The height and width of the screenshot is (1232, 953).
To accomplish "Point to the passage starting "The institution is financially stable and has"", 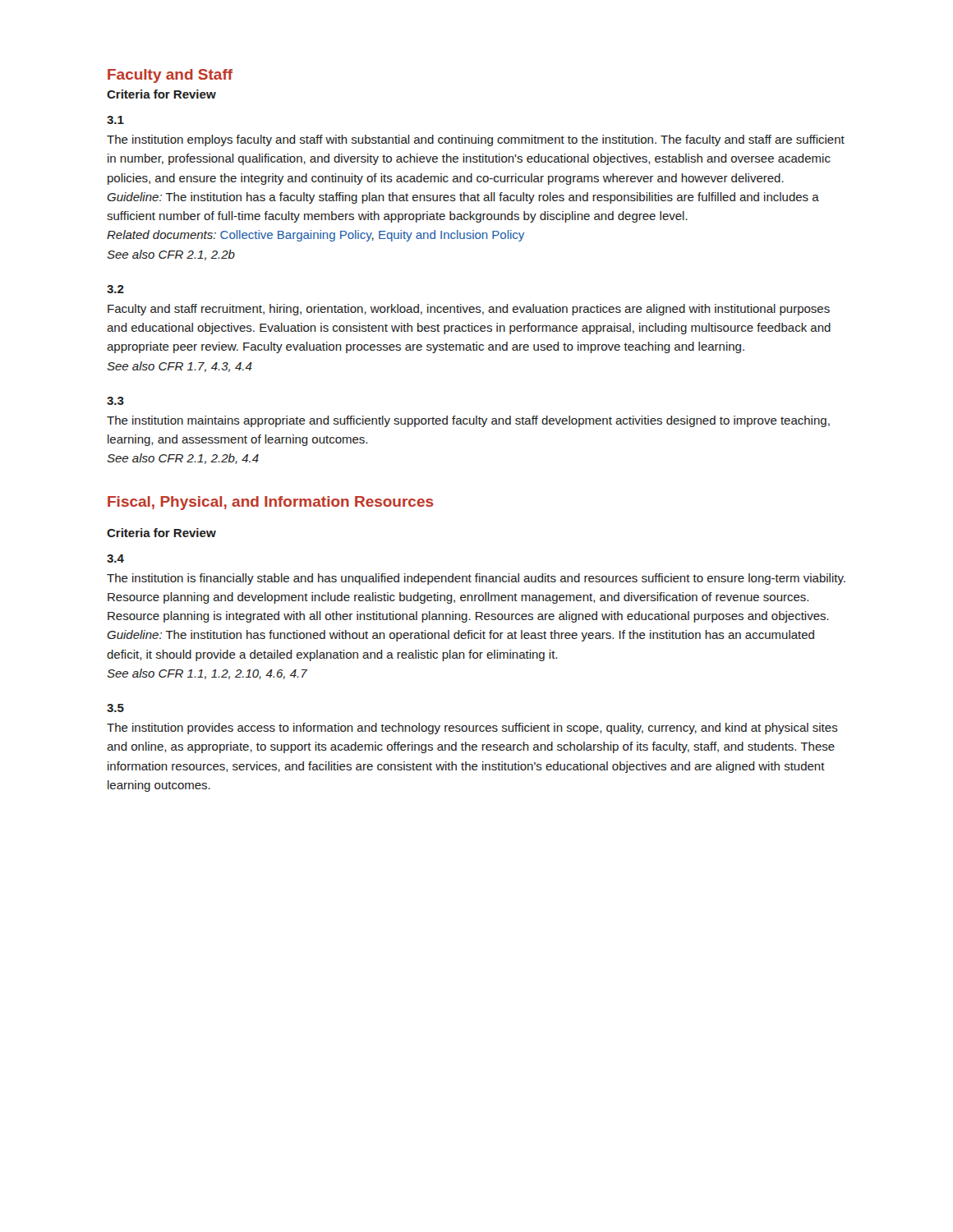I will tap(476, 625).
